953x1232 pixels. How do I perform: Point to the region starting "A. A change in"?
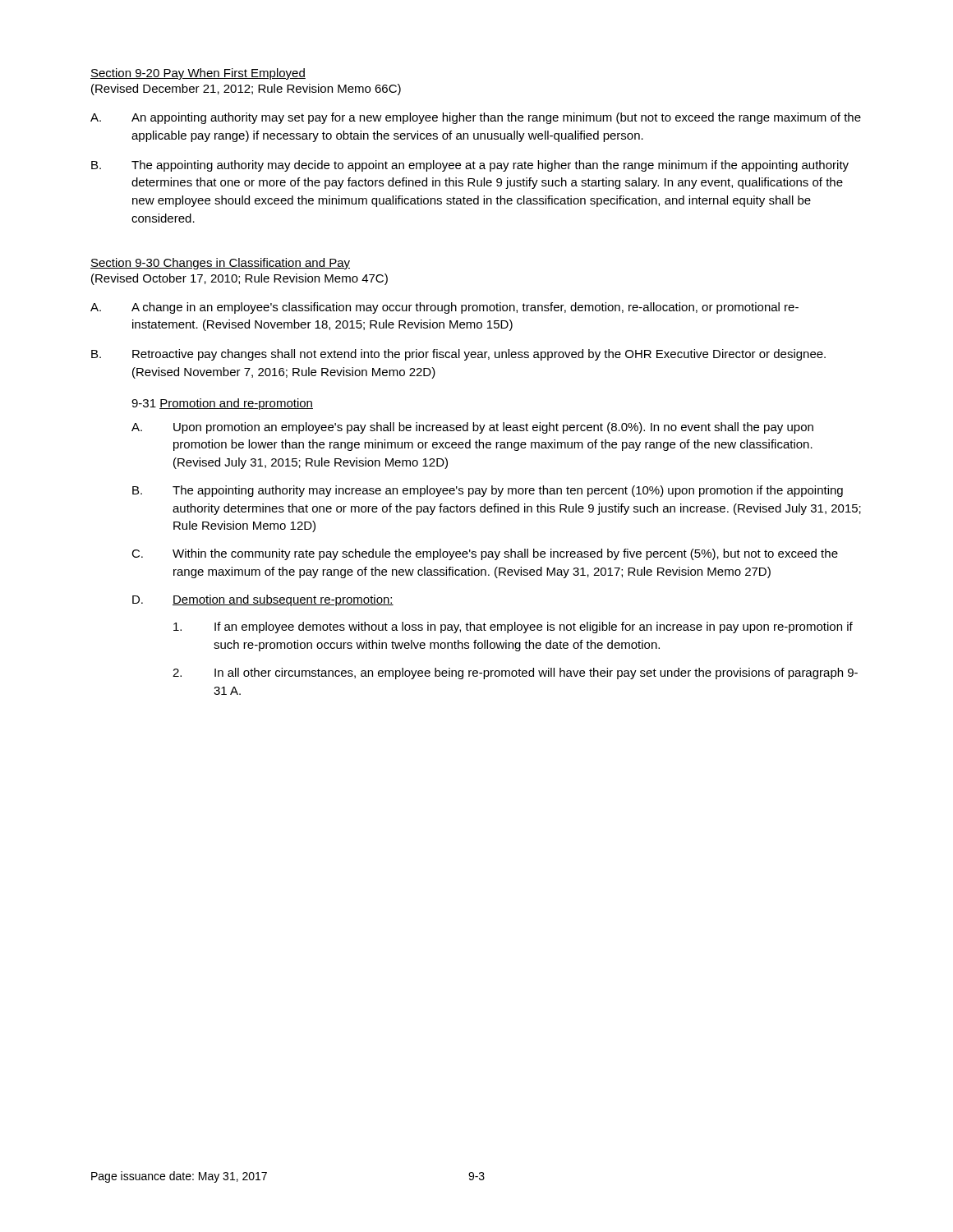[x=476, y=316]
